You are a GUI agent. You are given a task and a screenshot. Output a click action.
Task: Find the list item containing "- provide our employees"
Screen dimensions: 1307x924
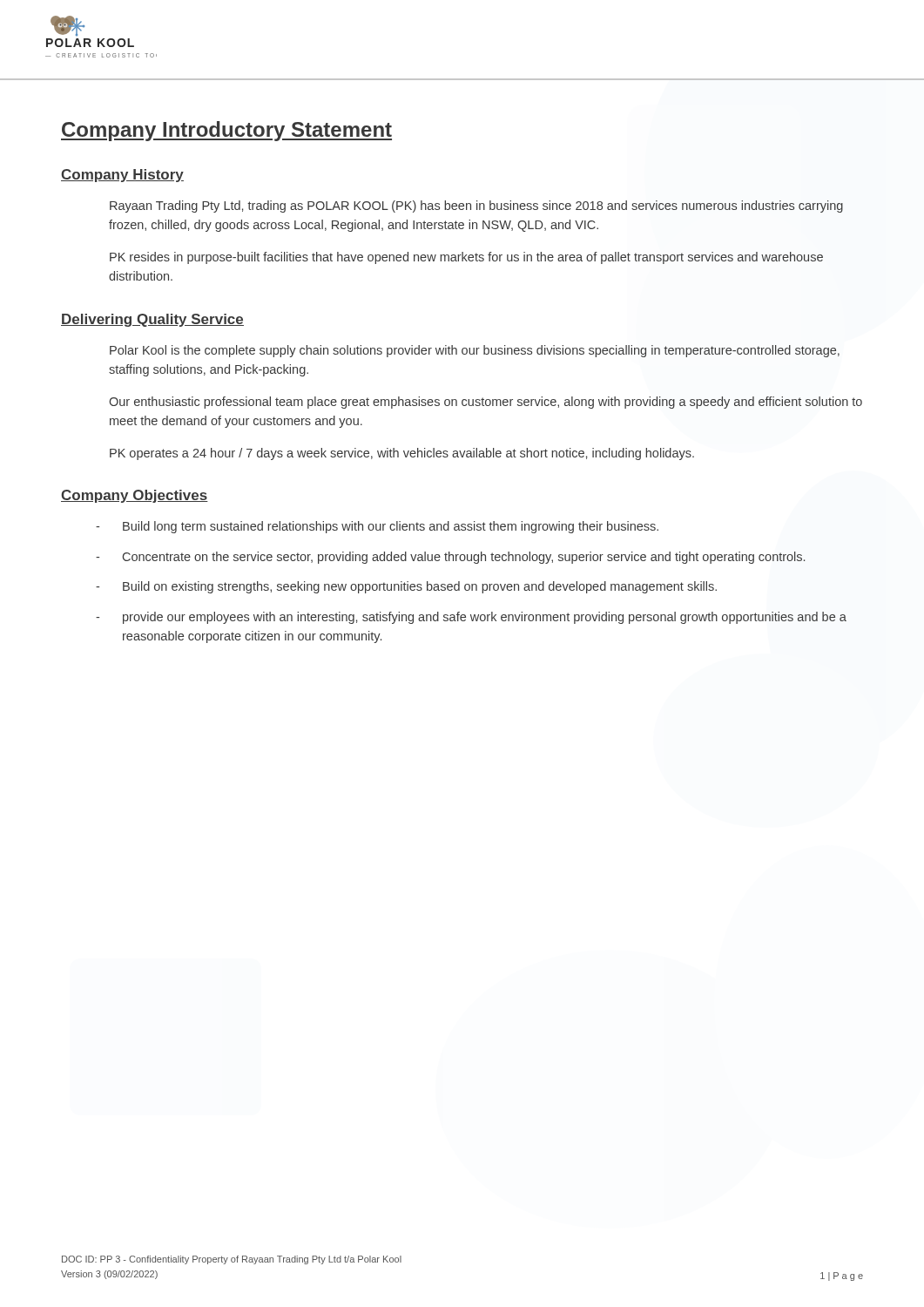point(479,627)
